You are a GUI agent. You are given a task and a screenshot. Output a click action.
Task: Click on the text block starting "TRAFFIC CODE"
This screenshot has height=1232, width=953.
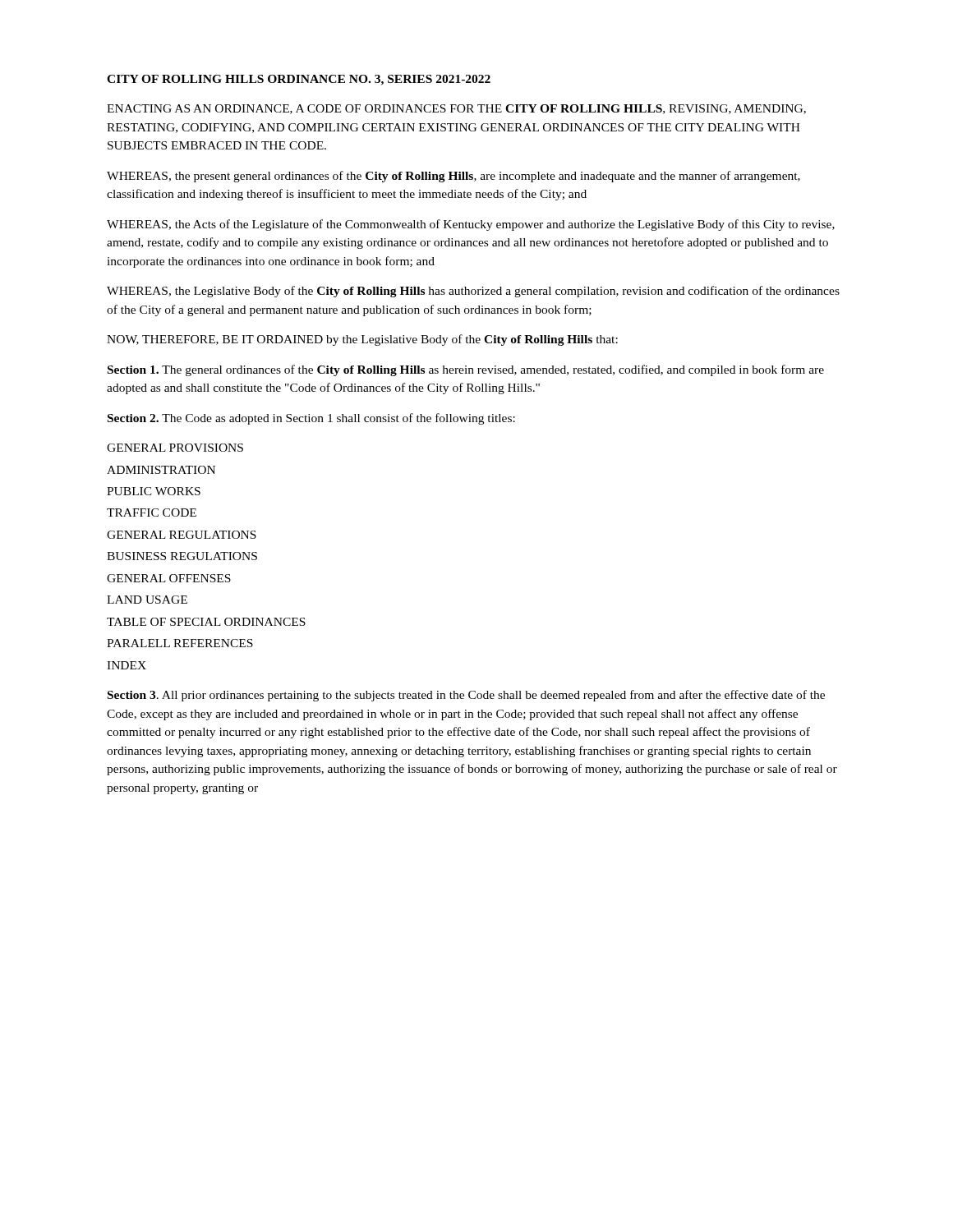click(152, 512)
